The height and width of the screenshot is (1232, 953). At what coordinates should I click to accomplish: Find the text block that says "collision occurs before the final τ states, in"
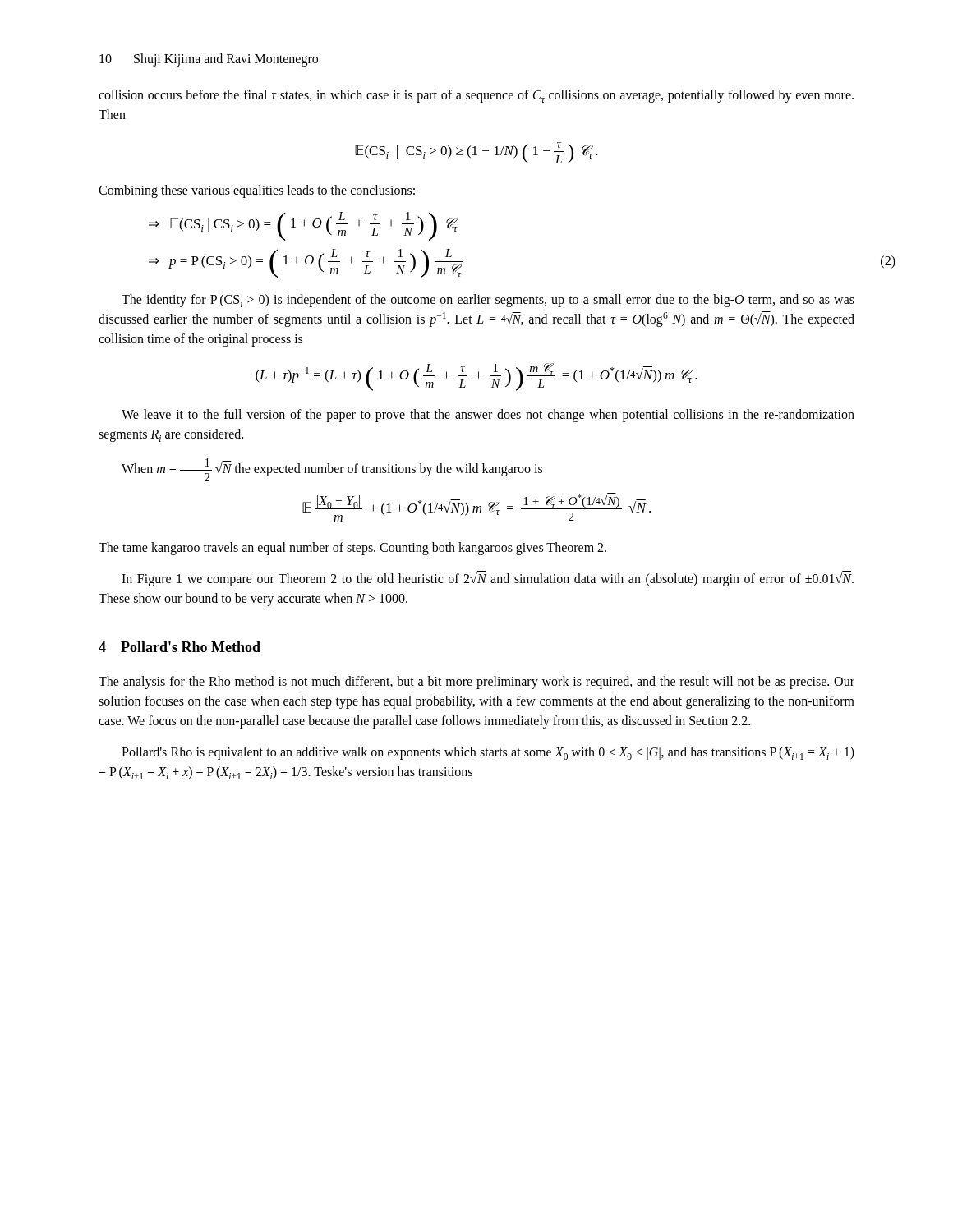(x=476, y=105)
